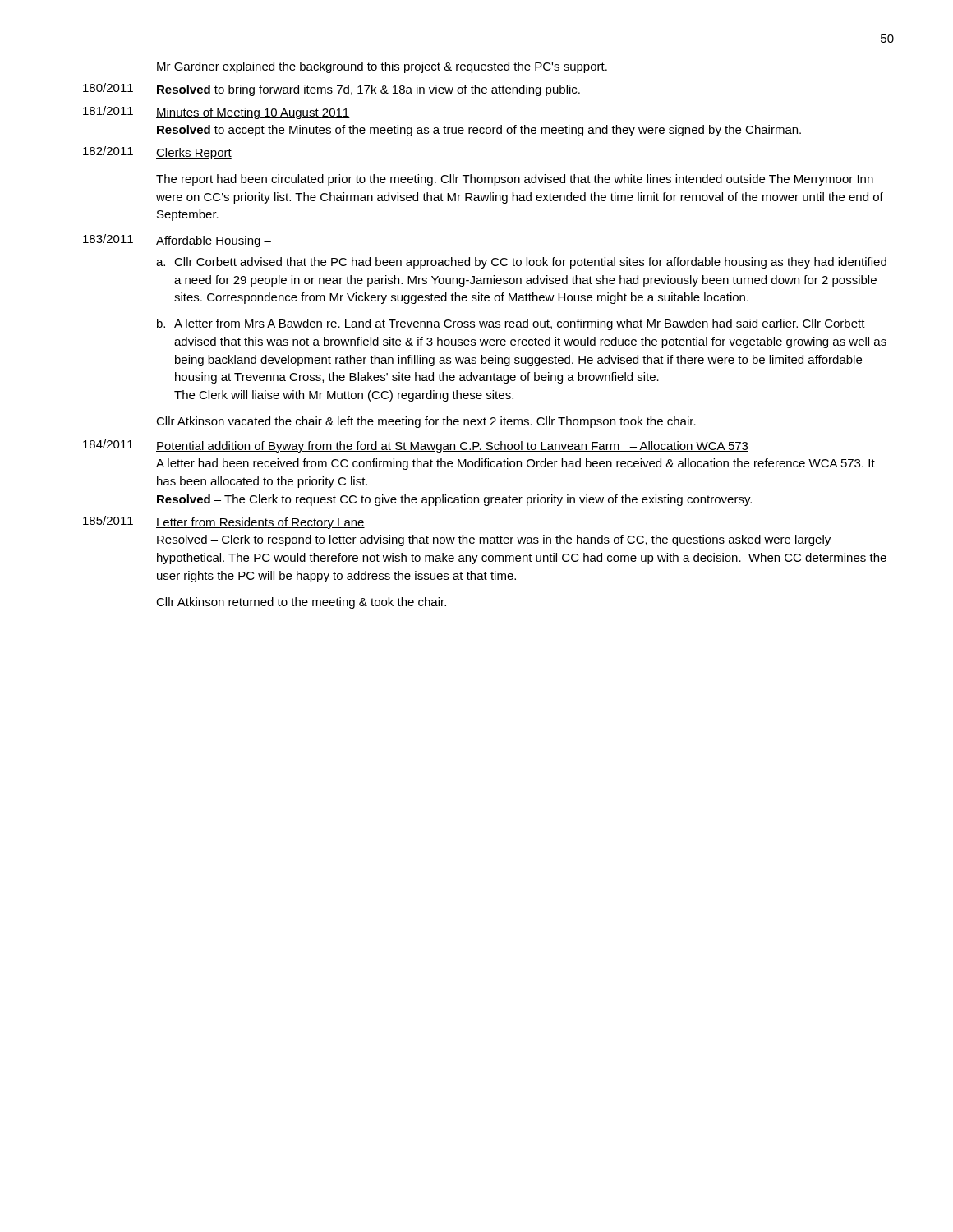Find the block on this page that starts "Mr Gardner explained"

coord(382,66)
